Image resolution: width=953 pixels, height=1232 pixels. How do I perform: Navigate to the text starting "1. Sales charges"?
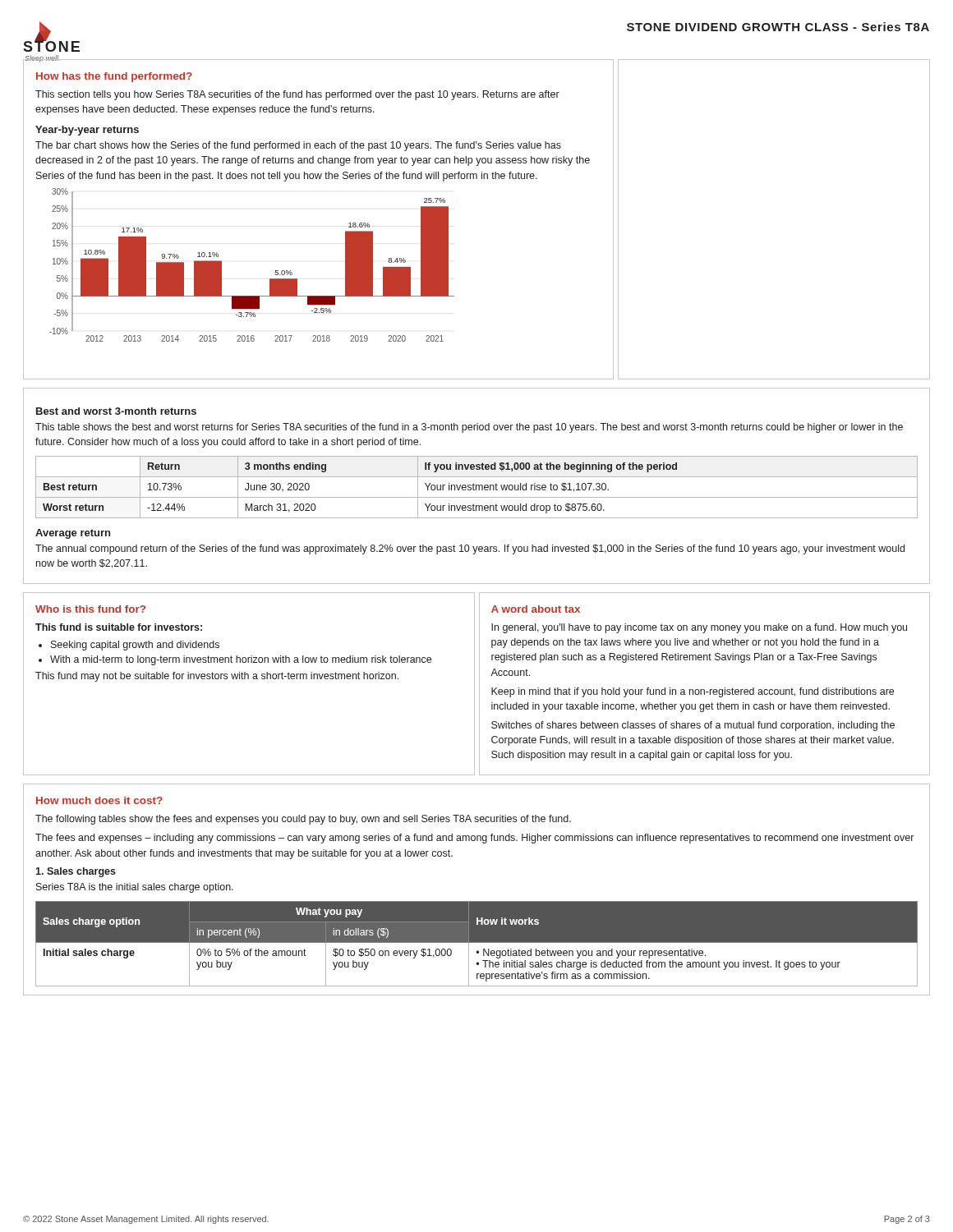click(x=76, y=871)
